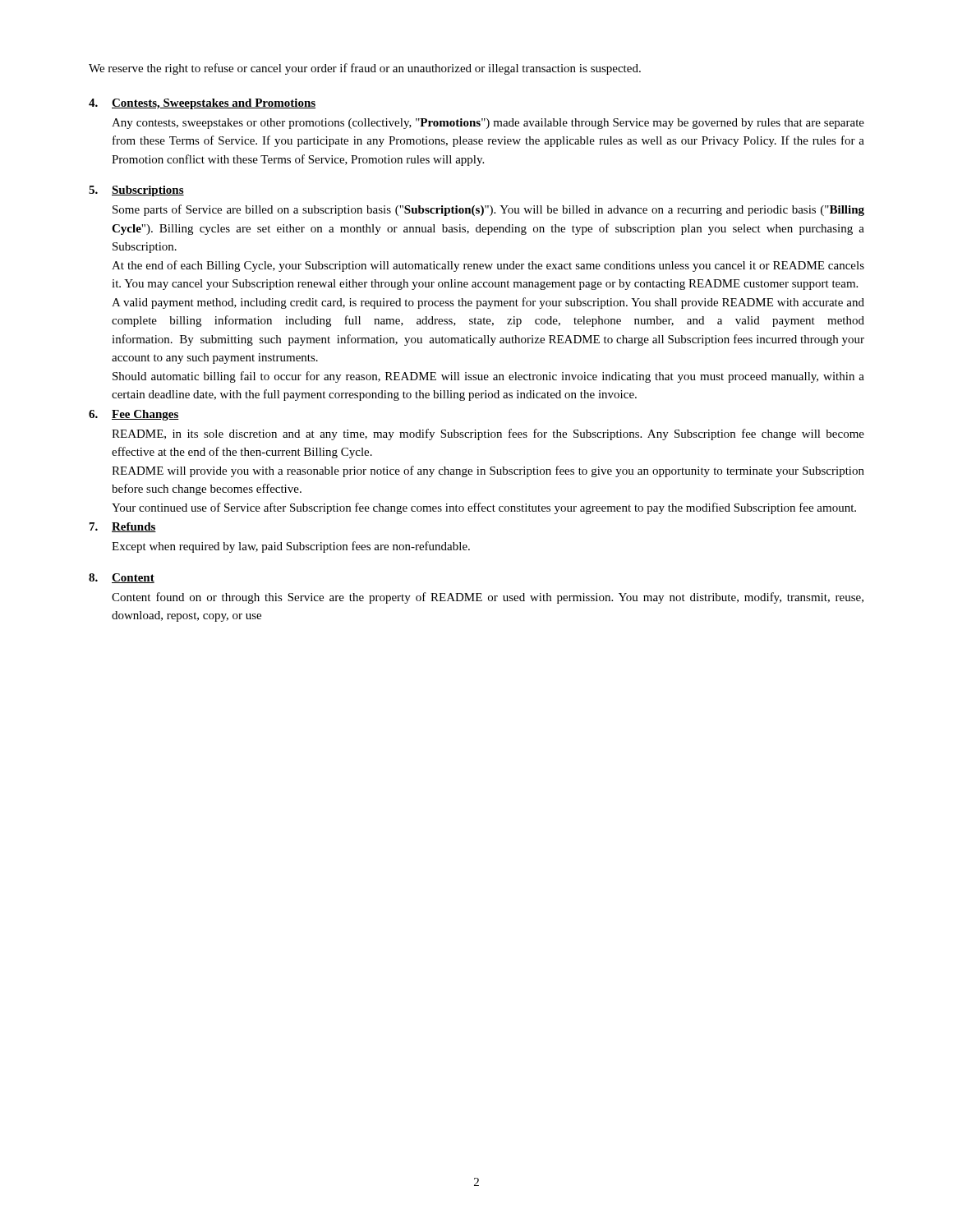Point to the element starting "We reserve the right"

coord(365,68)
